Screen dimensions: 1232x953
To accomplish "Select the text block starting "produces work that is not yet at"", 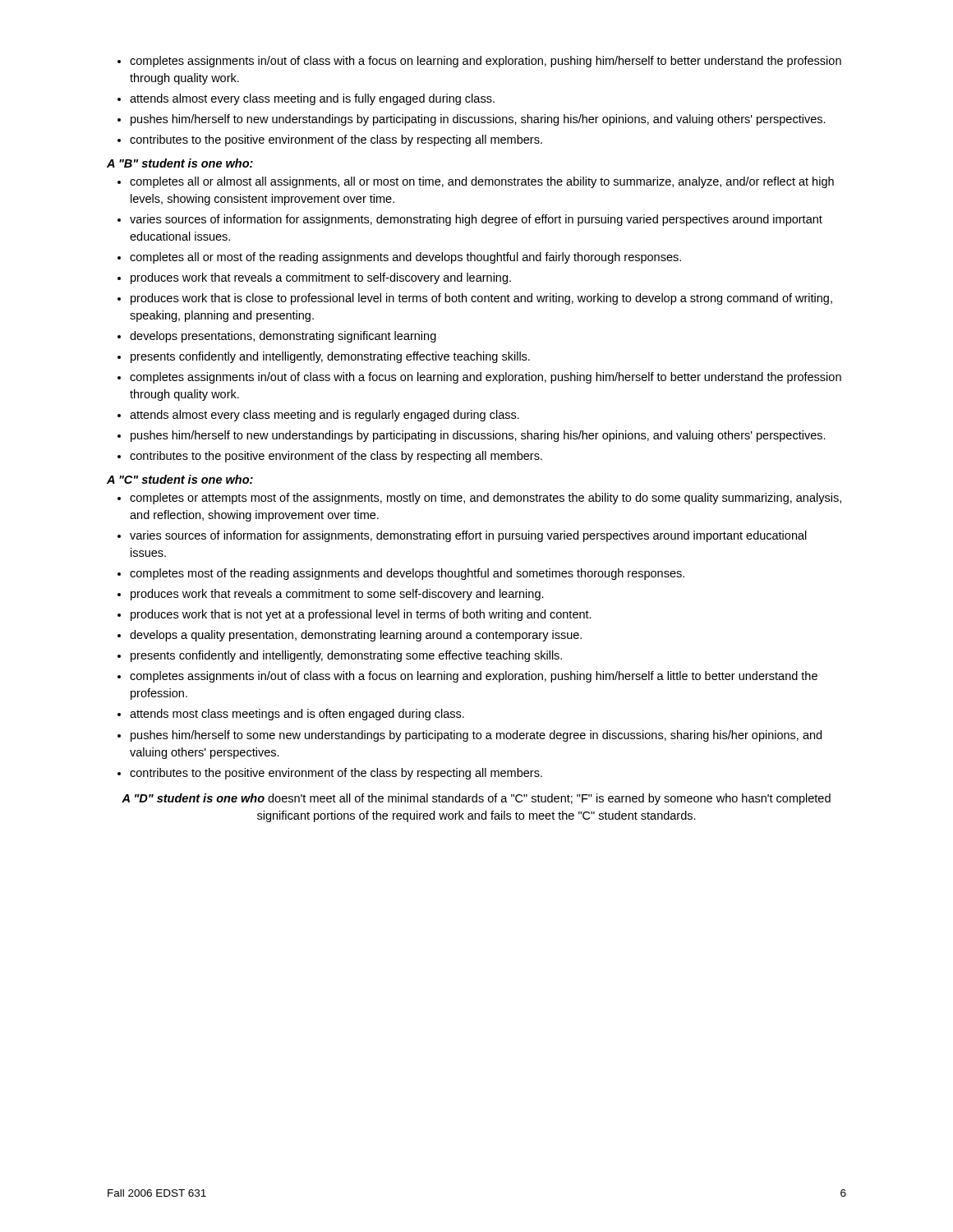I will (488, 615).
